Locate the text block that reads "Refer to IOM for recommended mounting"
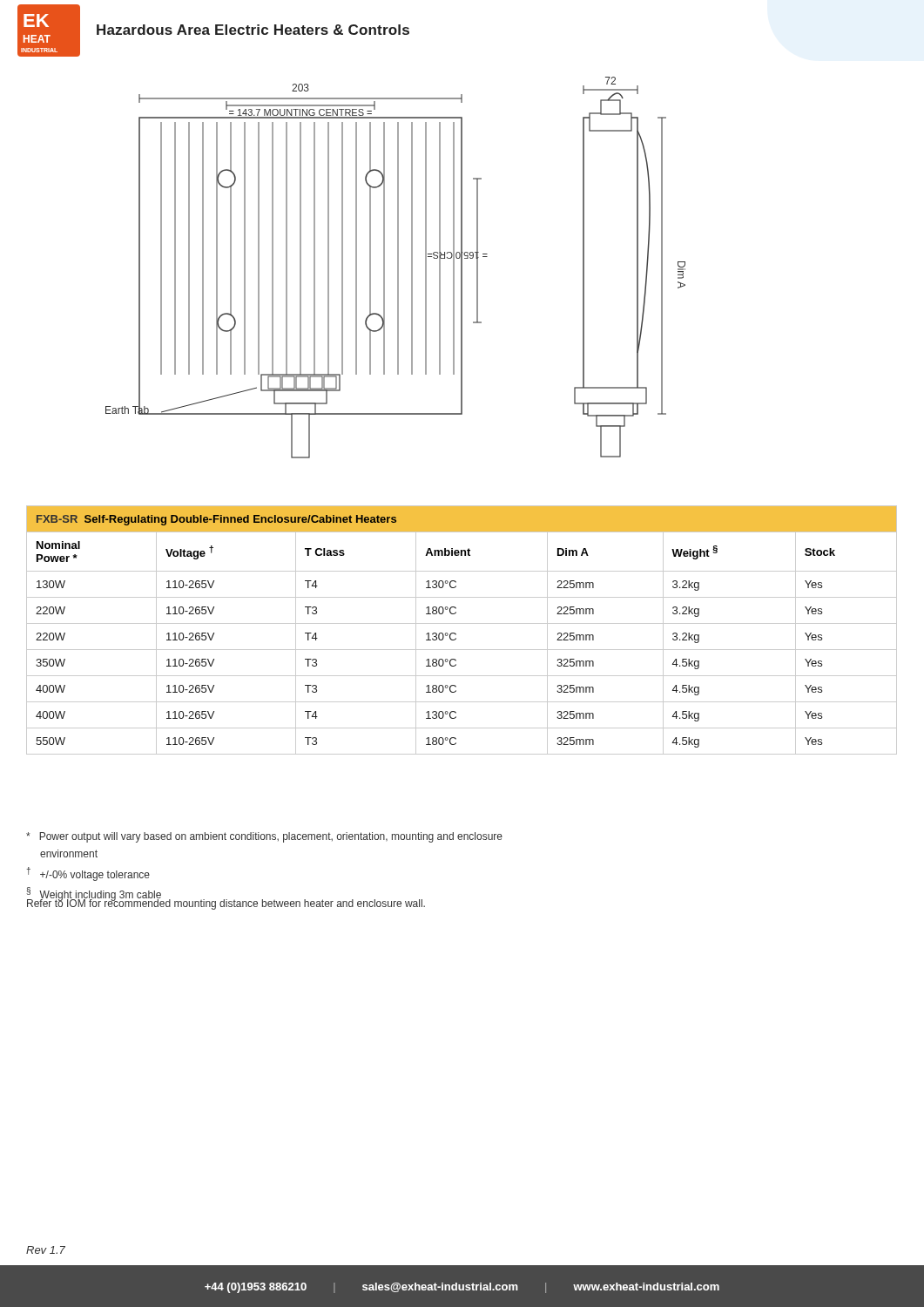 coord(226,904)
